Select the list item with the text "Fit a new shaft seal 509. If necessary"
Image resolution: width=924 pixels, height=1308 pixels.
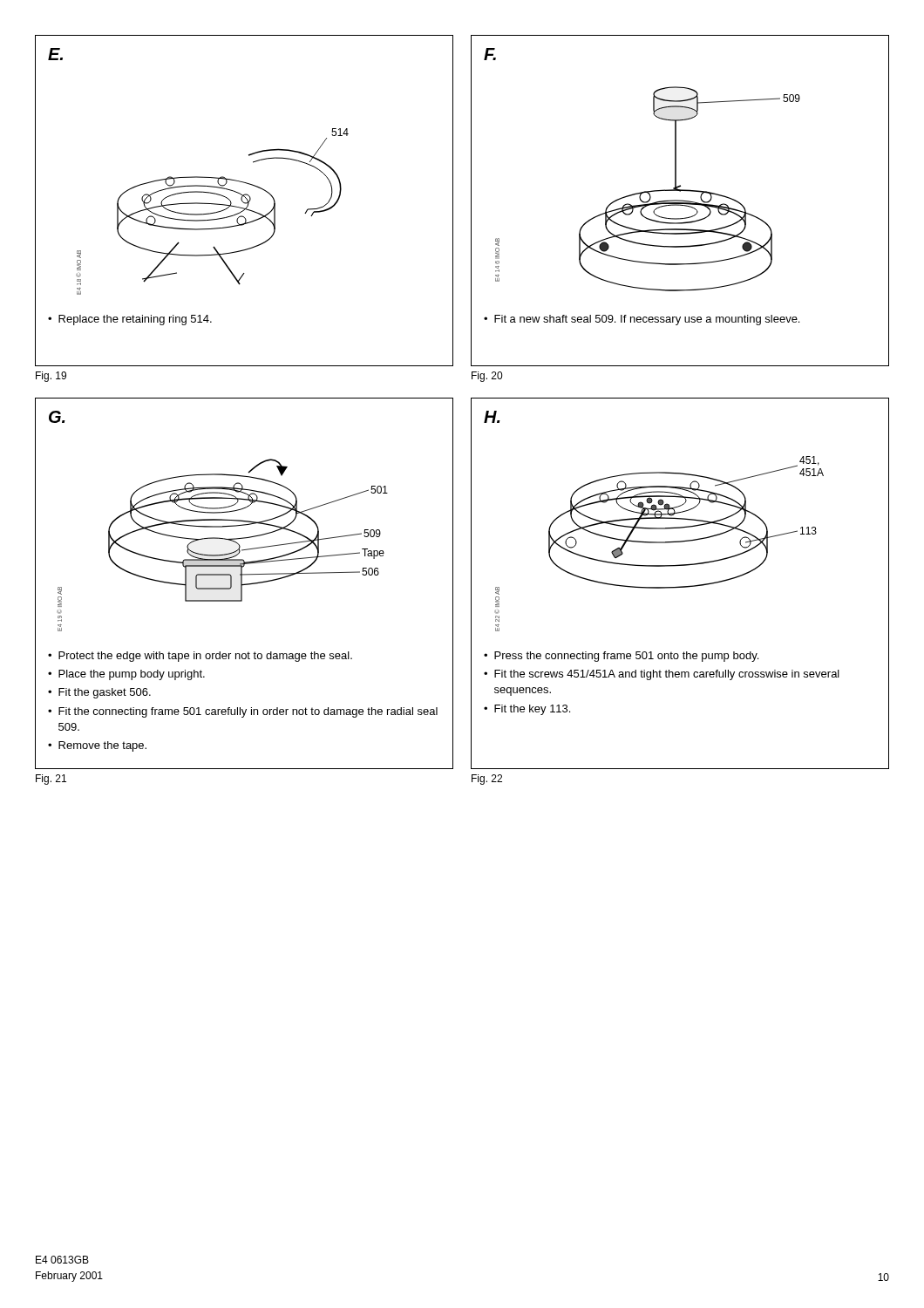click(x=647, y=319)
